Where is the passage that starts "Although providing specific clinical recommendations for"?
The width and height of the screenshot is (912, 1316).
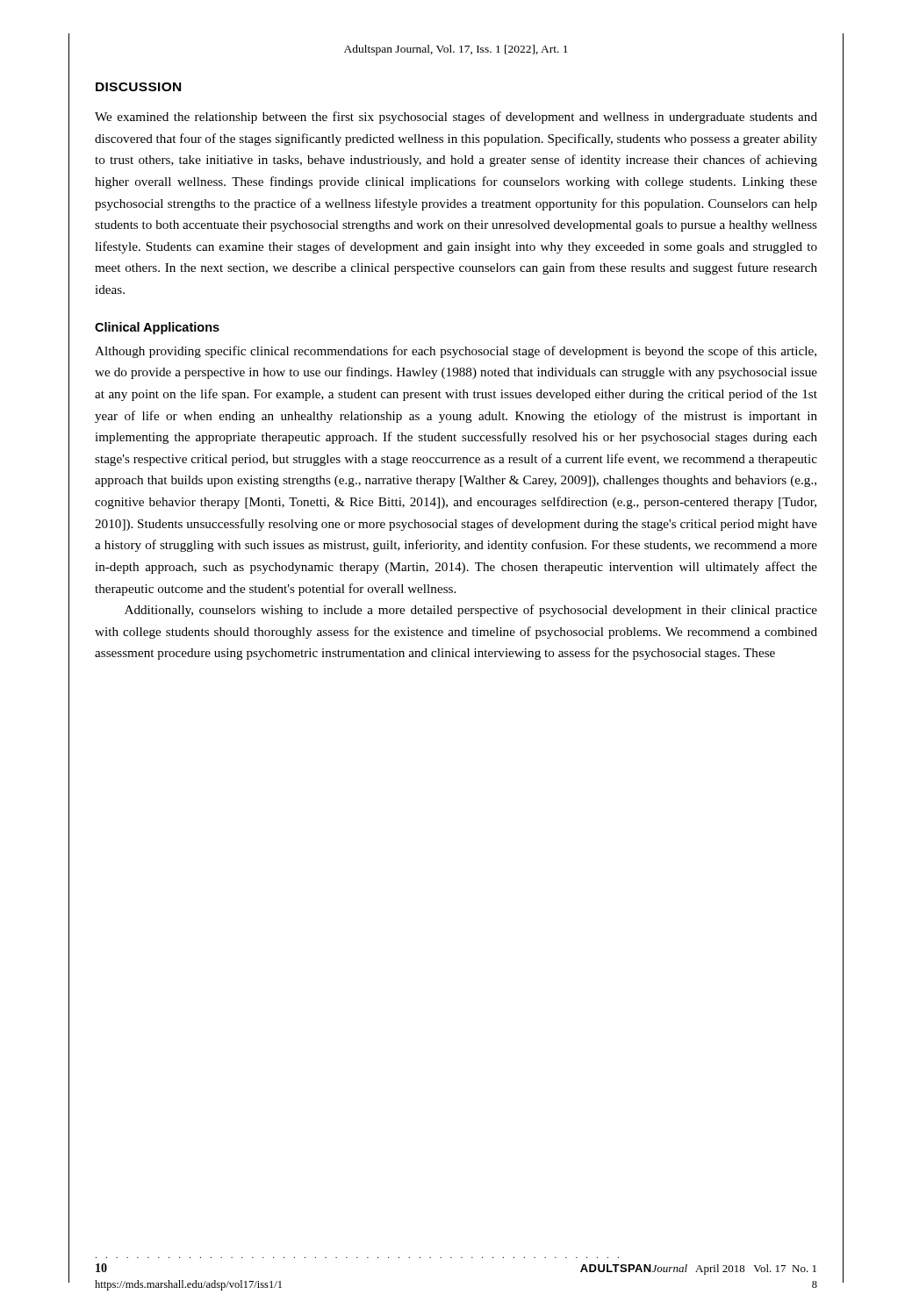pos(456,502)
